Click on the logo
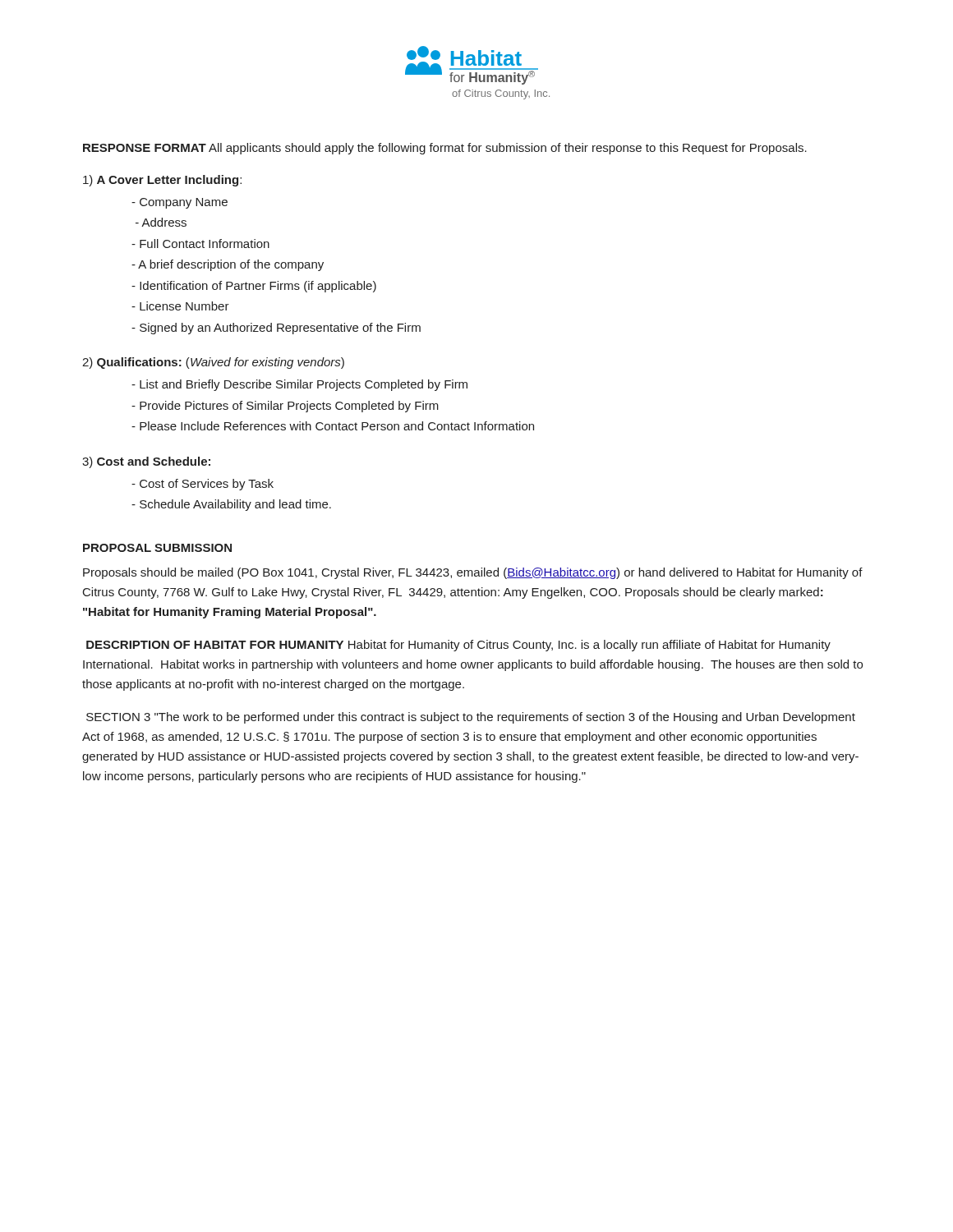Viewport: 953px width, 1232px height. (x=476, y=78)
